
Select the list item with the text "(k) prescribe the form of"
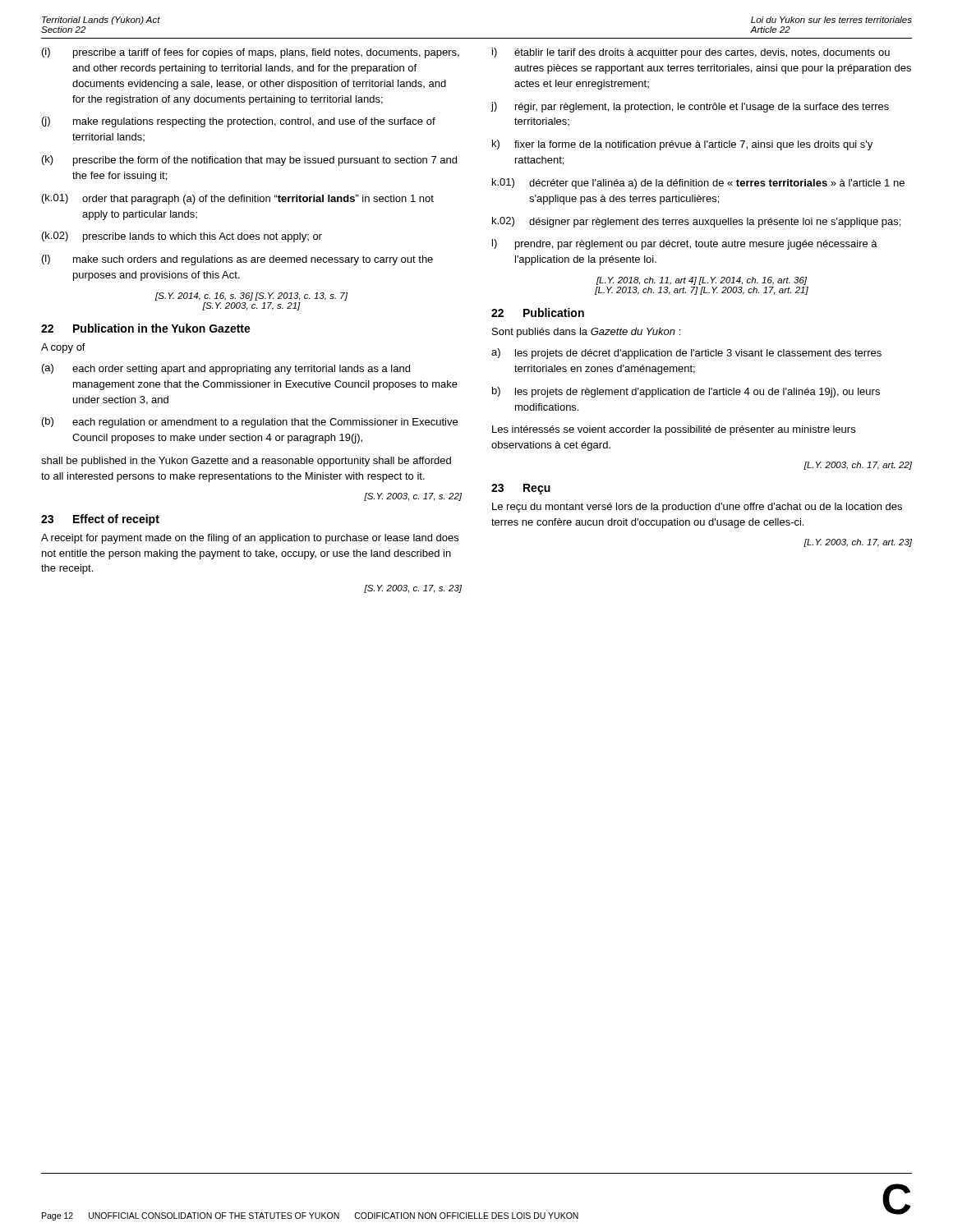(x=251, y=168)
